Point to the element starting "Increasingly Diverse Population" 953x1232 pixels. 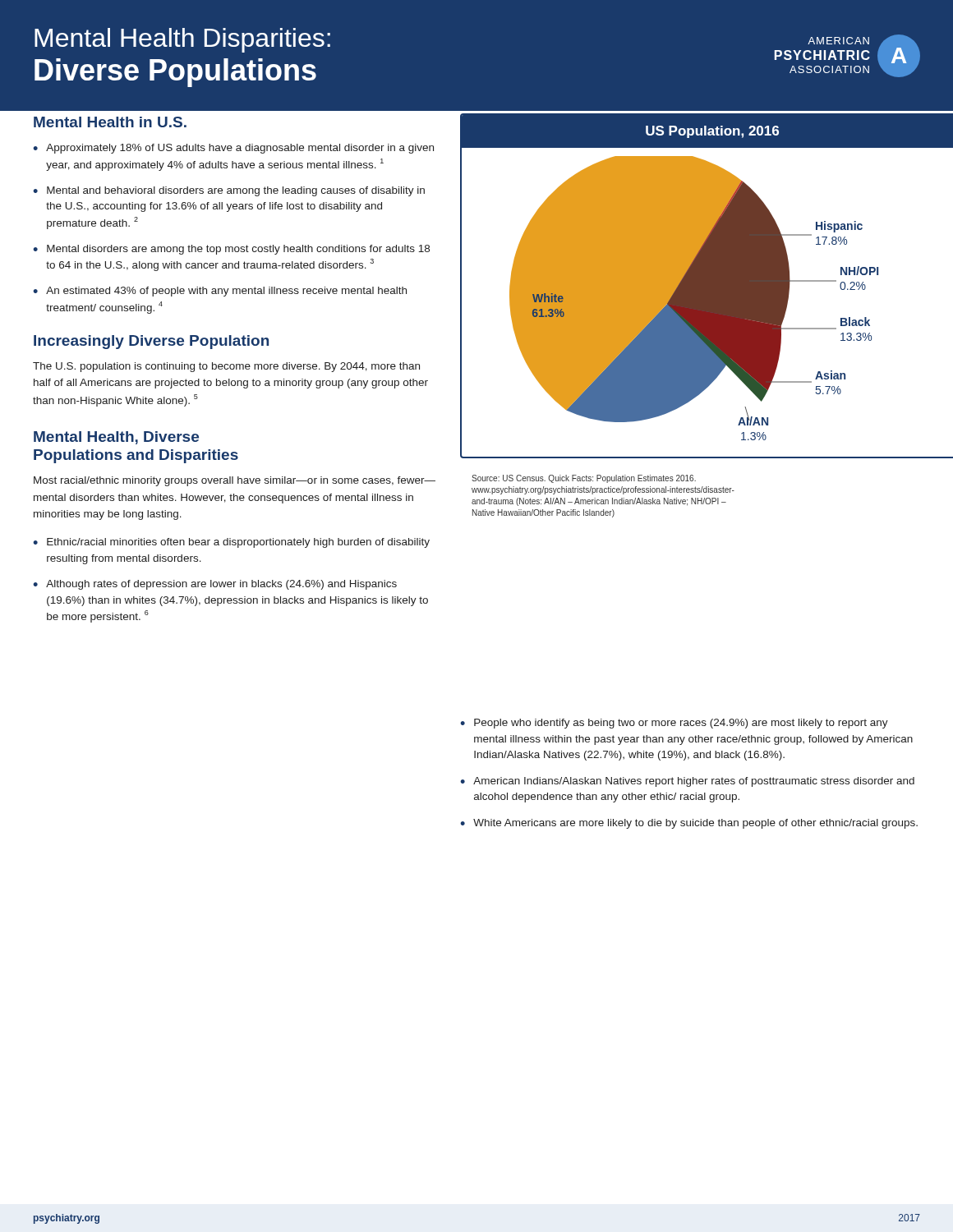click(x=151, y=341)
